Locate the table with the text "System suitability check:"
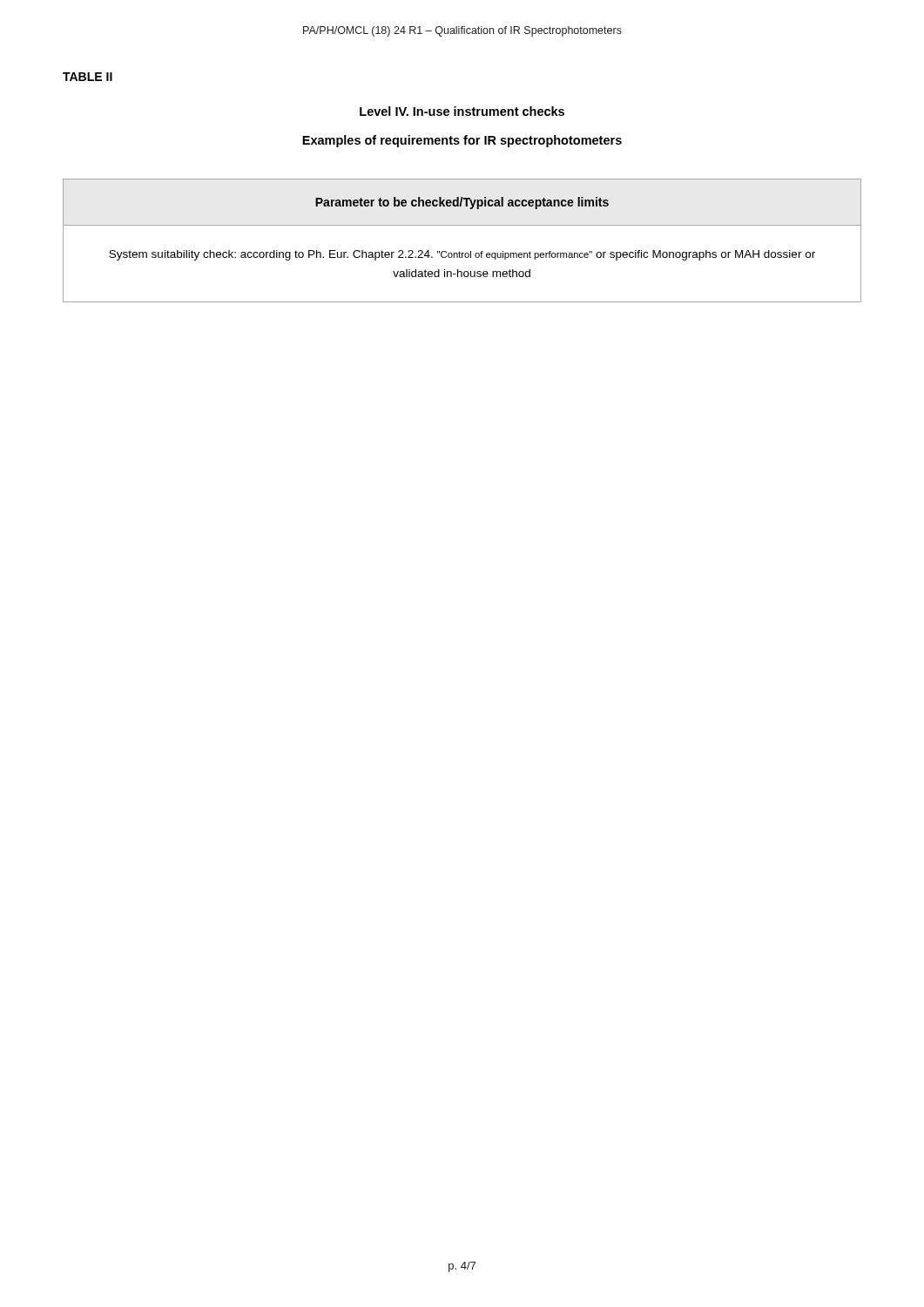The height and width of the screenshot is (1307, 924). point(462,241)
